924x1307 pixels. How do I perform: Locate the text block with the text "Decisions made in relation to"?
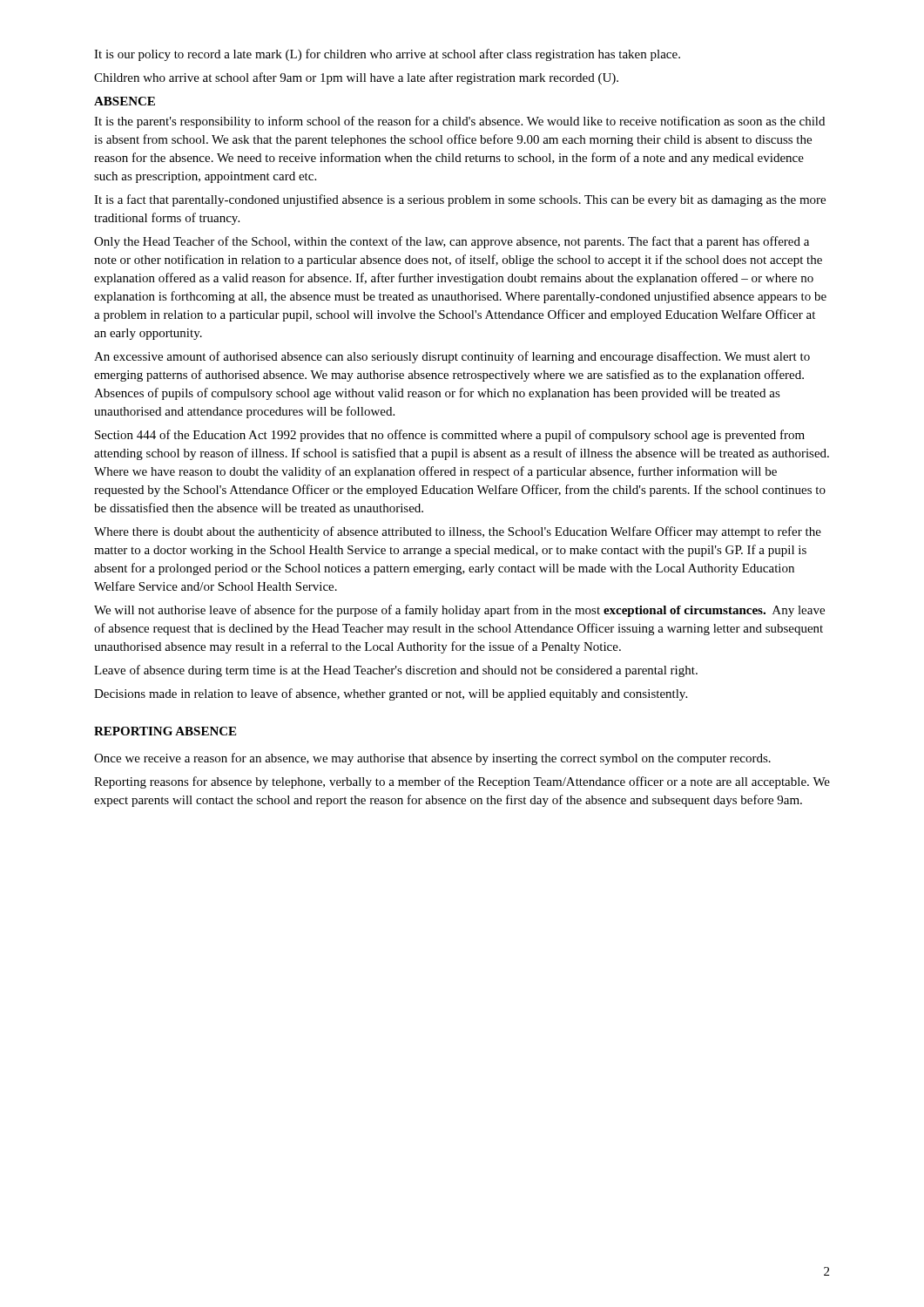(462, 694)
